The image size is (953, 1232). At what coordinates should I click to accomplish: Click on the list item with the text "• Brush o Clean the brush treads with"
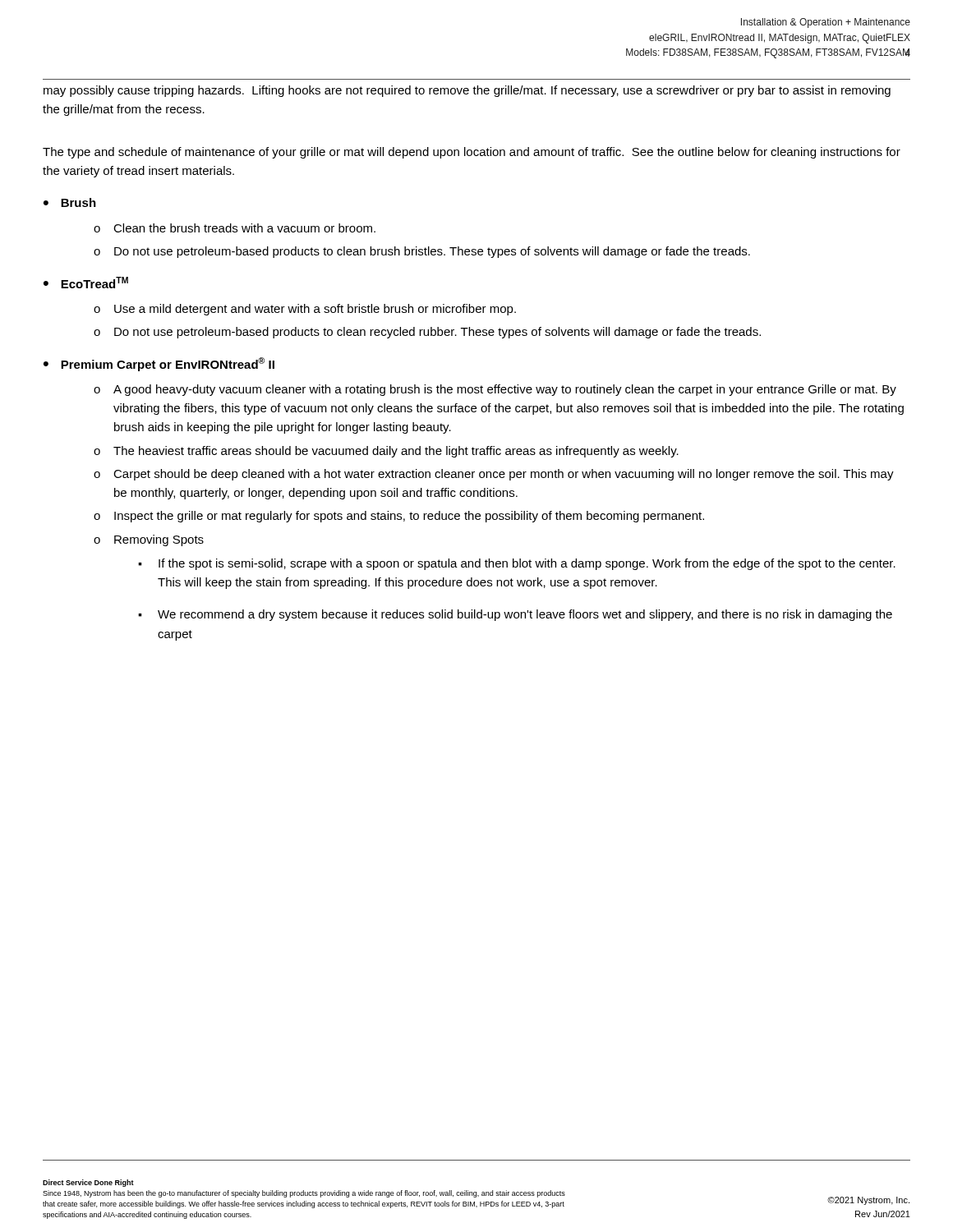(x=70, y=202)
